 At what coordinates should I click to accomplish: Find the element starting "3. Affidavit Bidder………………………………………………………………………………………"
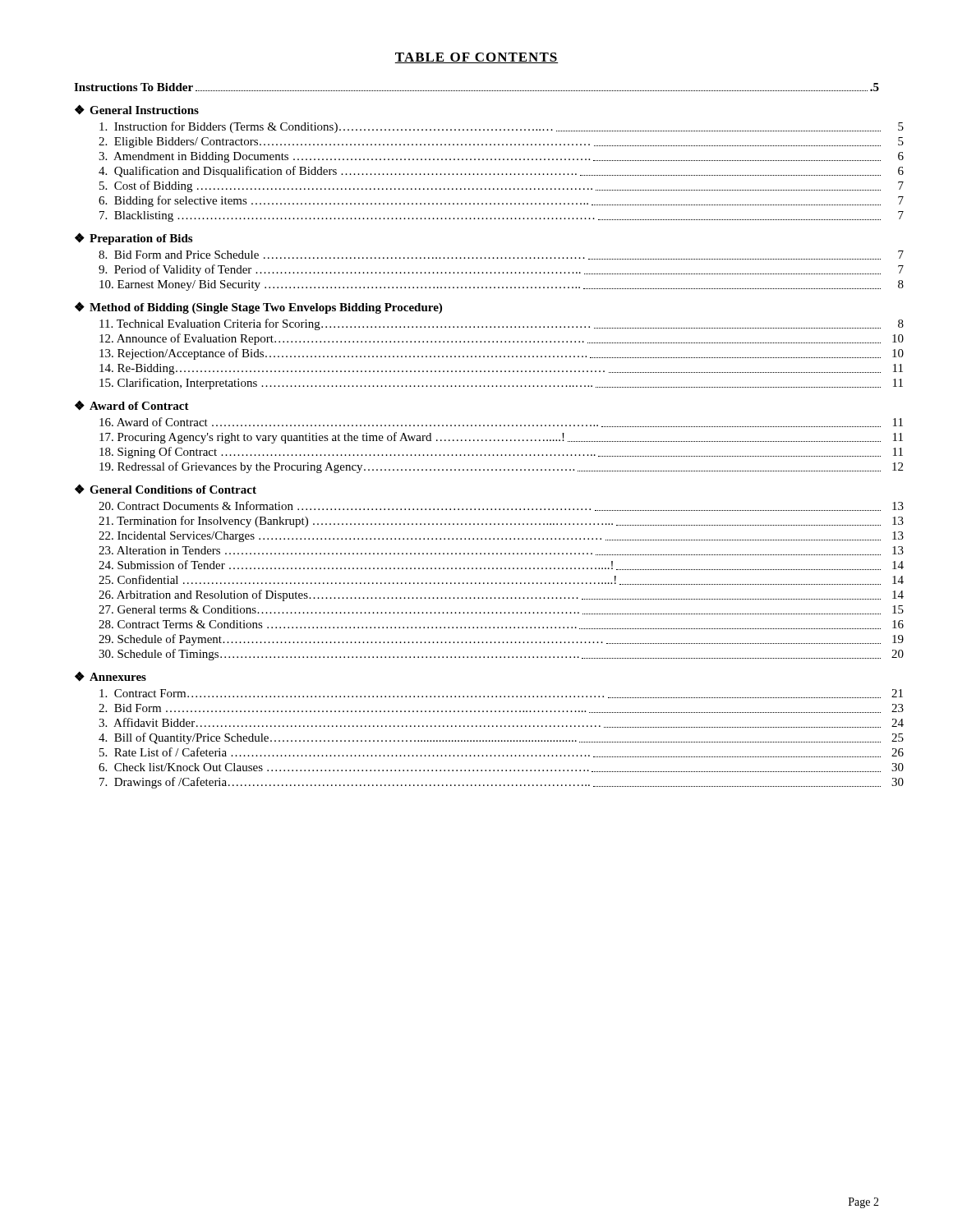(501, 723)
